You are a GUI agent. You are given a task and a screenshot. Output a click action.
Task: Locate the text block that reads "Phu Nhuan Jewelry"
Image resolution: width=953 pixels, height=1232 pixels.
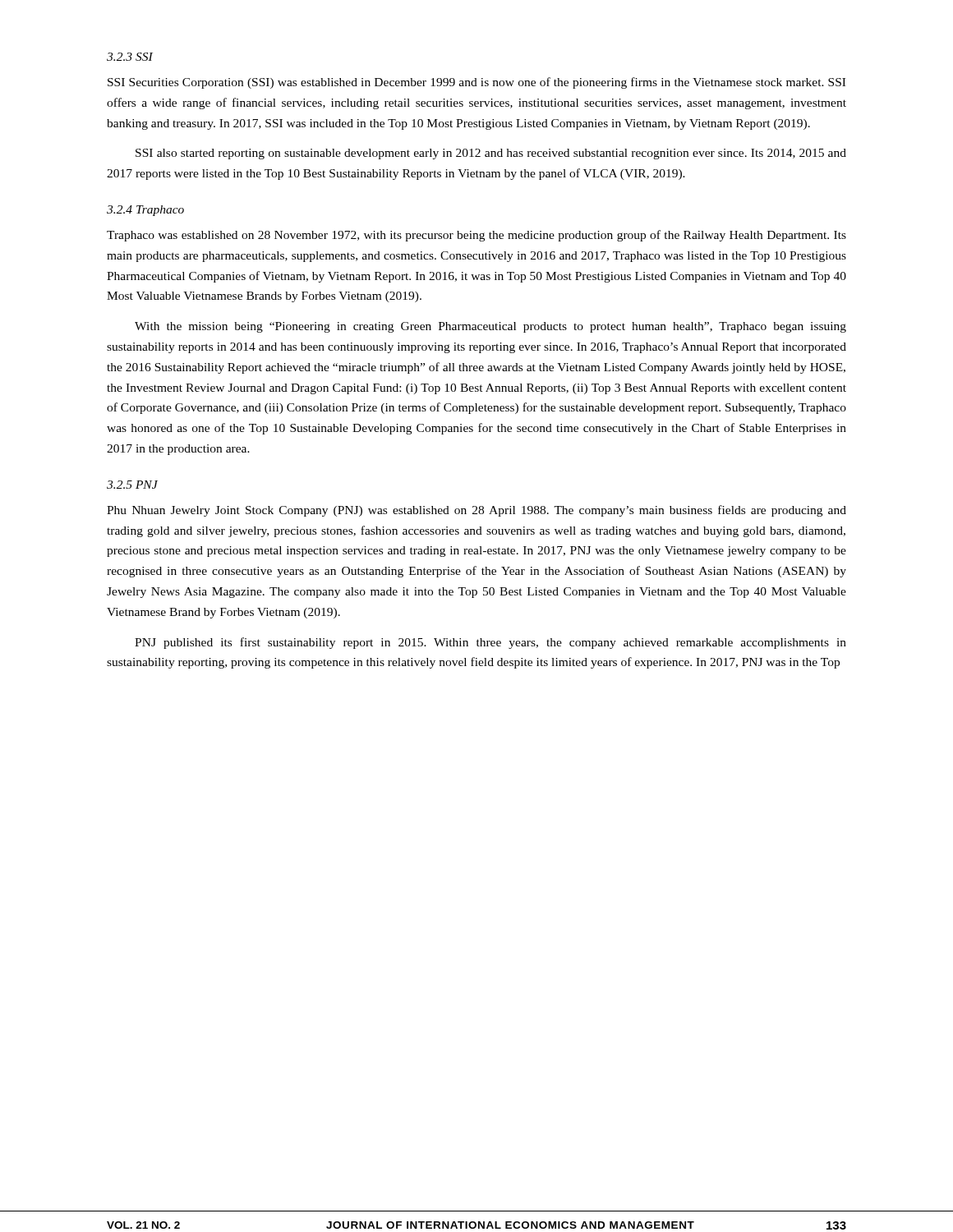pos(476,560)
